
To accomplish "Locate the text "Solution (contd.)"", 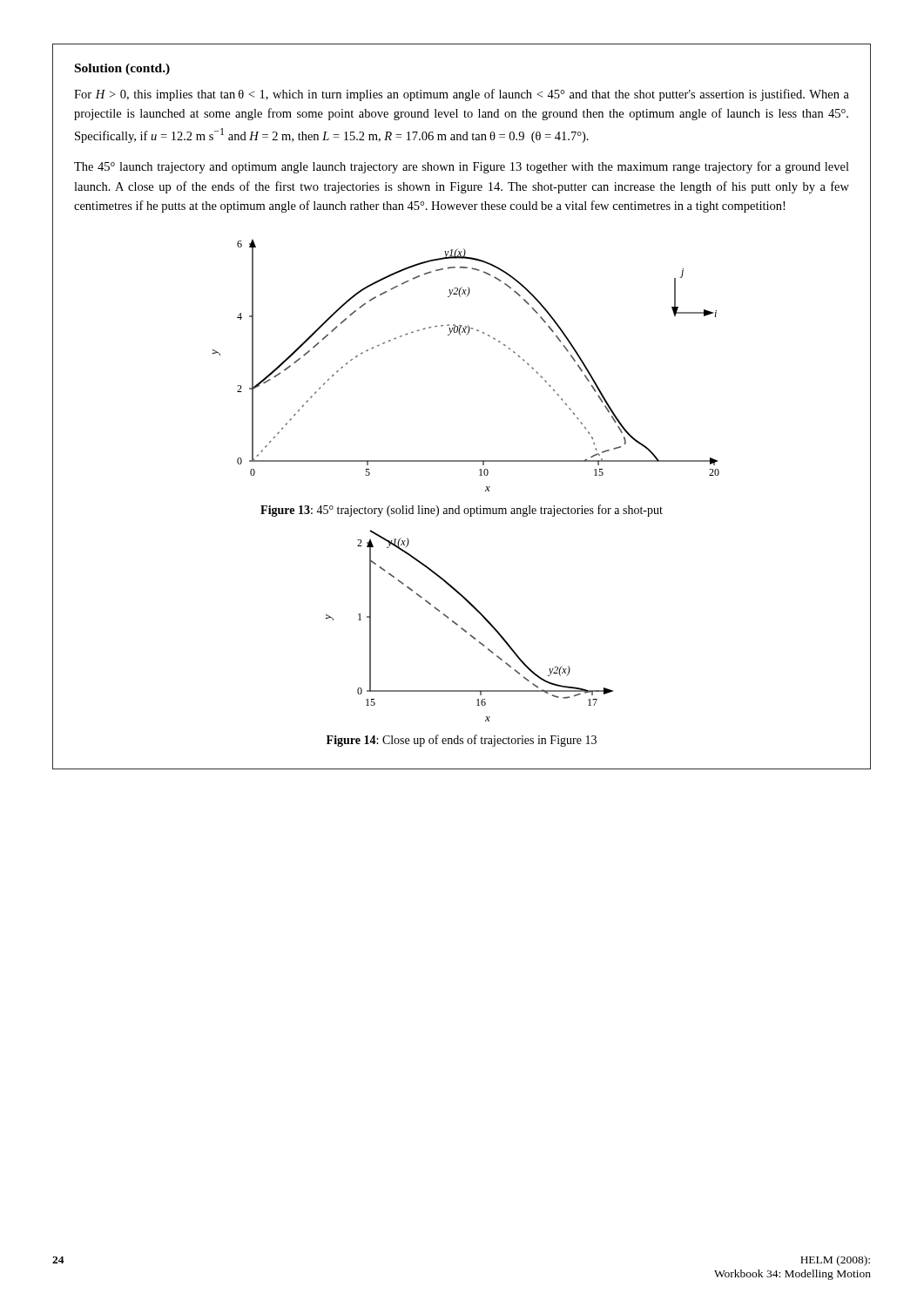I will [122, 68].
